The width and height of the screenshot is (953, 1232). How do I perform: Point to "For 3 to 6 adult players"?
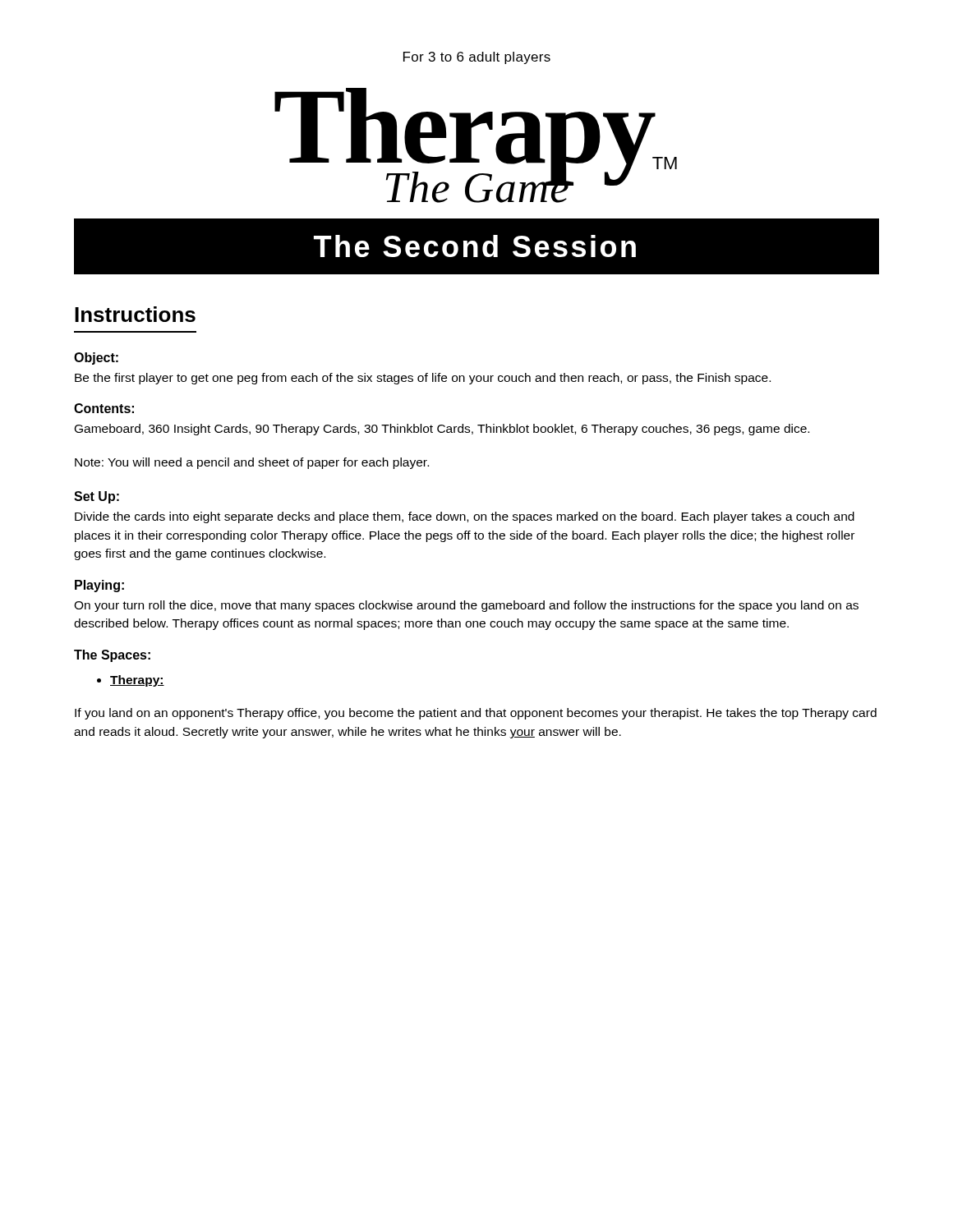click(x=476, y=57)
